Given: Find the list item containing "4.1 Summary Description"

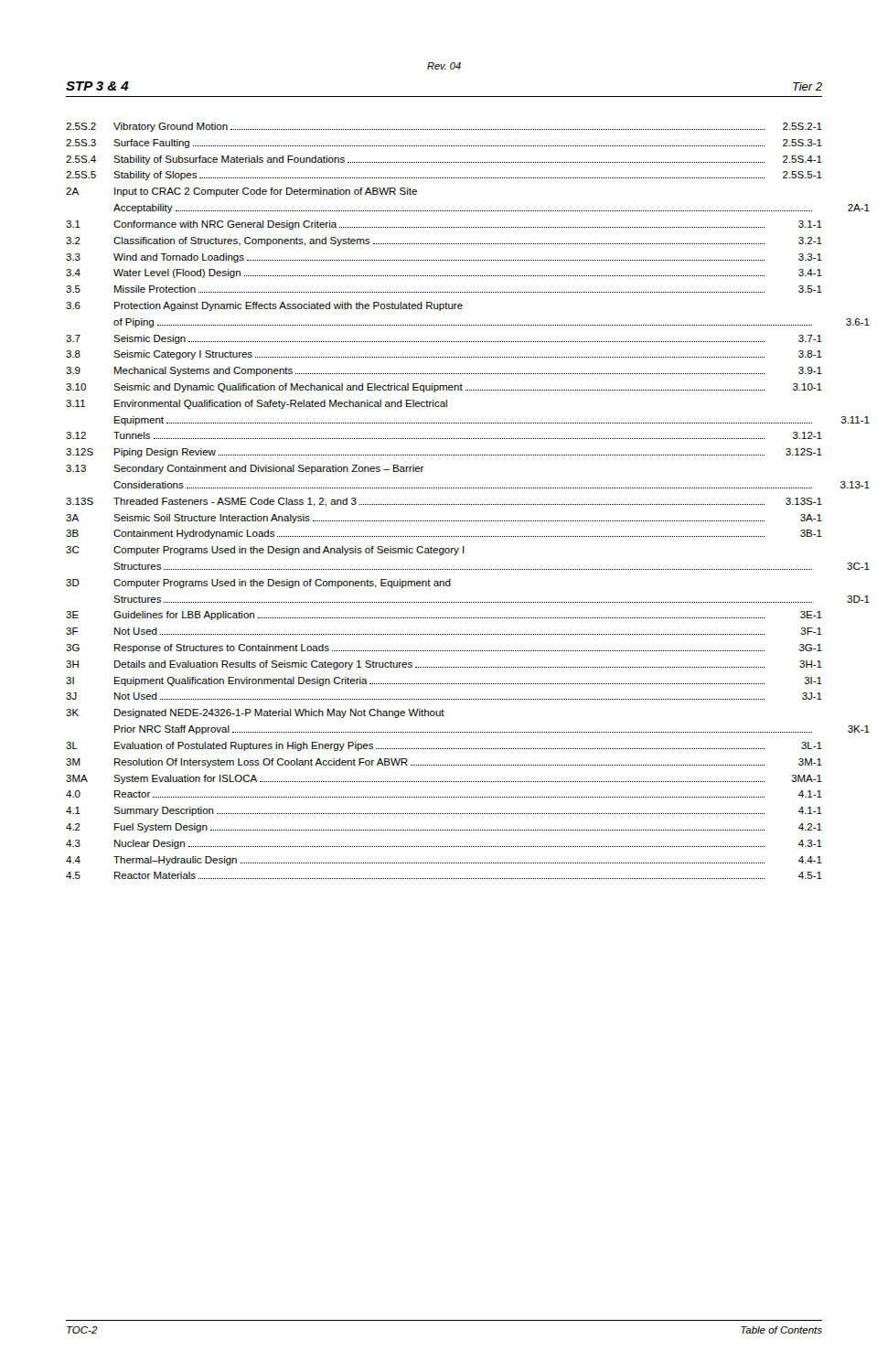Looking at the screenshot, I should click(x=444, y=811).
